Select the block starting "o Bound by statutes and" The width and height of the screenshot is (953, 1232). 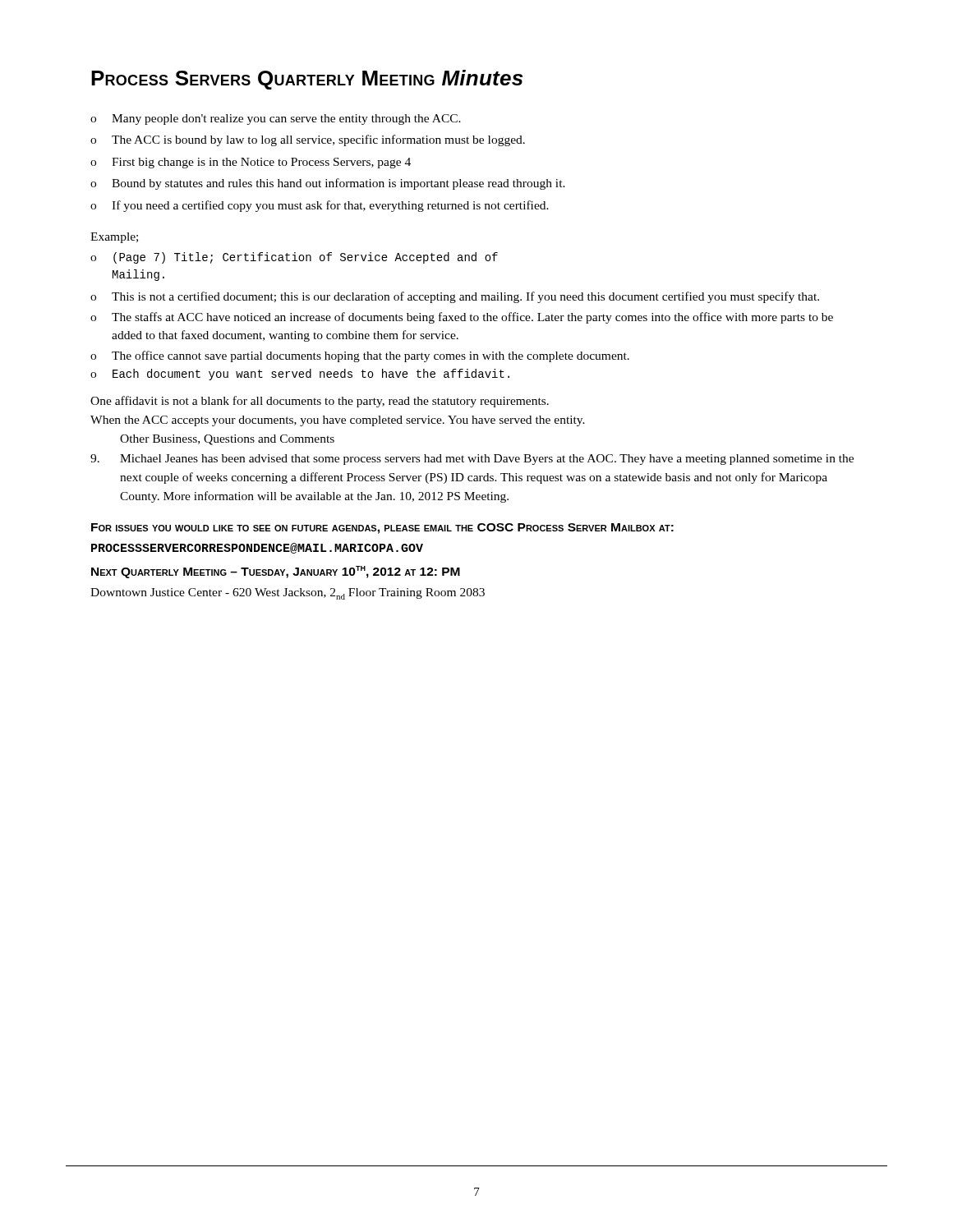pyautogui.click(x=476, y=184)
